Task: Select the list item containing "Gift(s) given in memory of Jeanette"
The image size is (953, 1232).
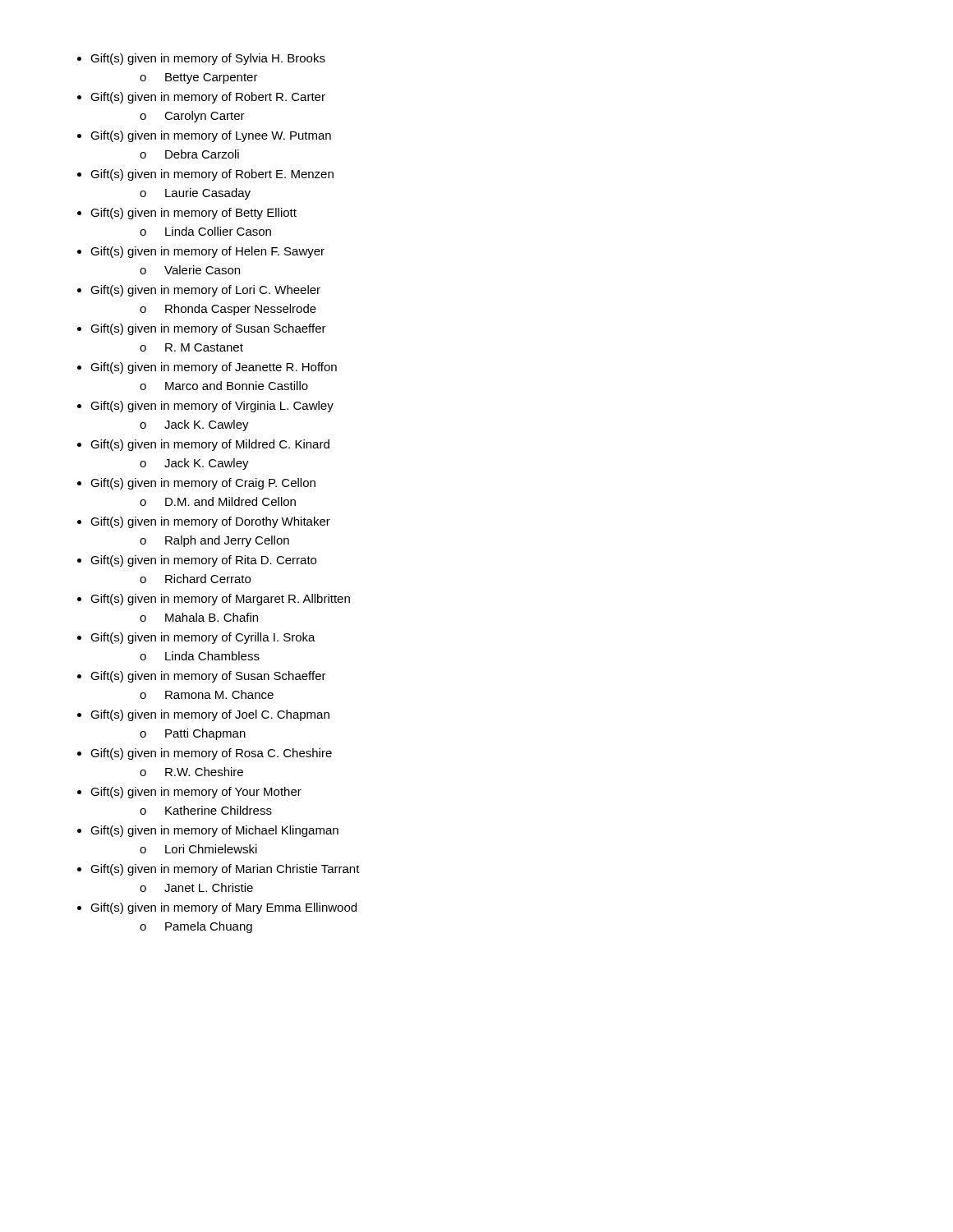Action: tap(207, 368)
